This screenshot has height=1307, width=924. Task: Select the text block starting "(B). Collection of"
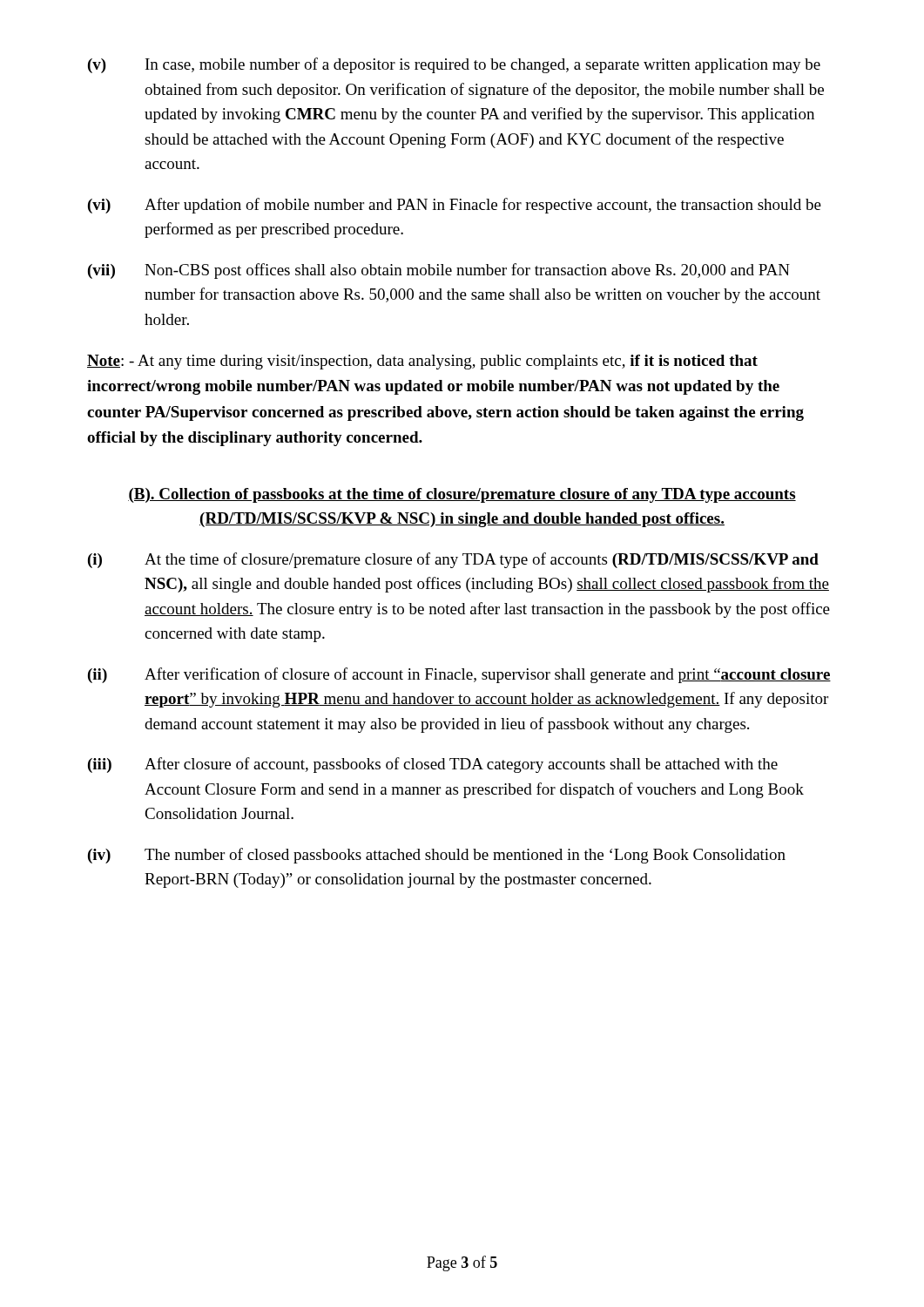[x=462, y=506]
